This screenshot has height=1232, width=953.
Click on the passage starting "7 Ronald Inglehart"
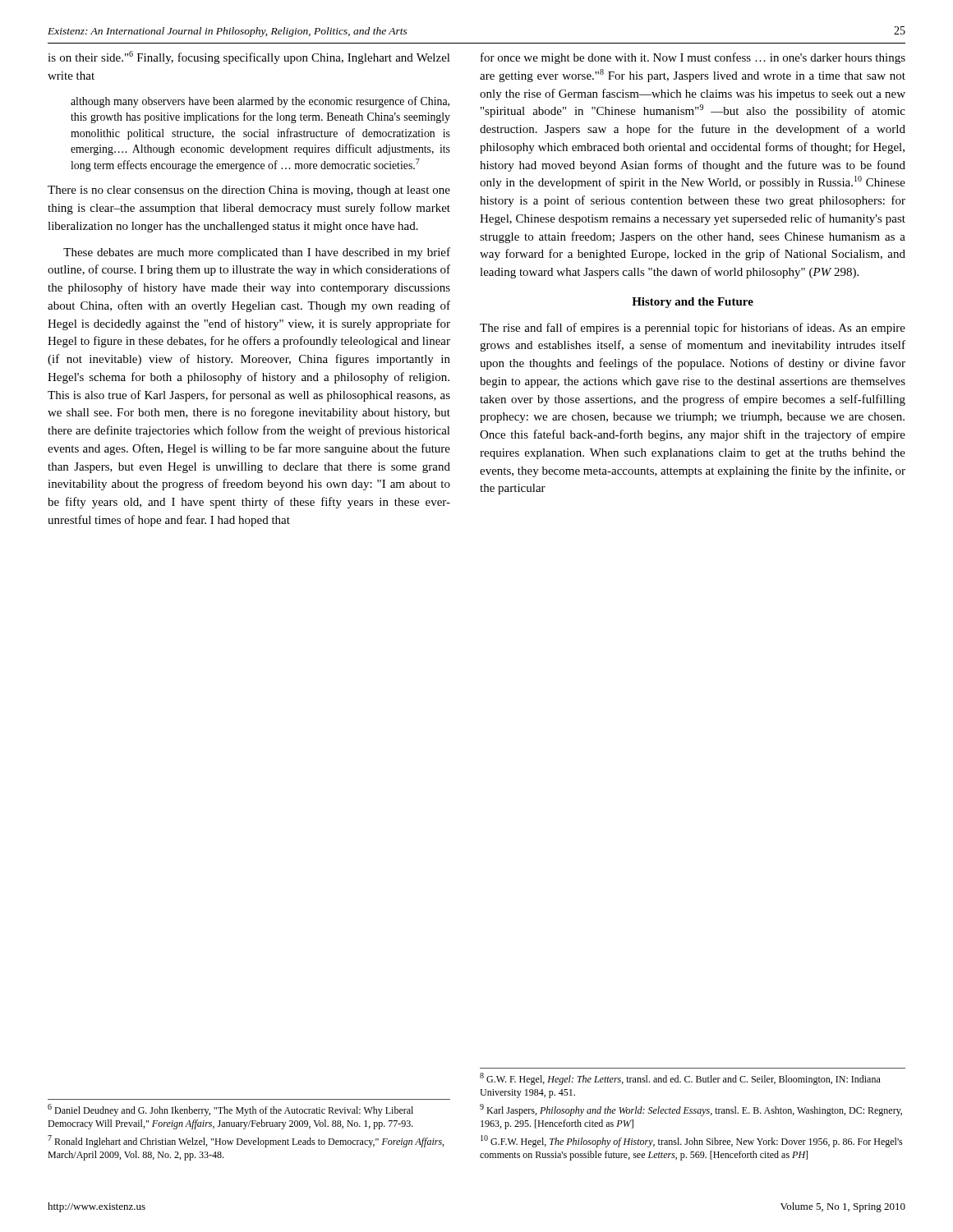(246, 1148)
